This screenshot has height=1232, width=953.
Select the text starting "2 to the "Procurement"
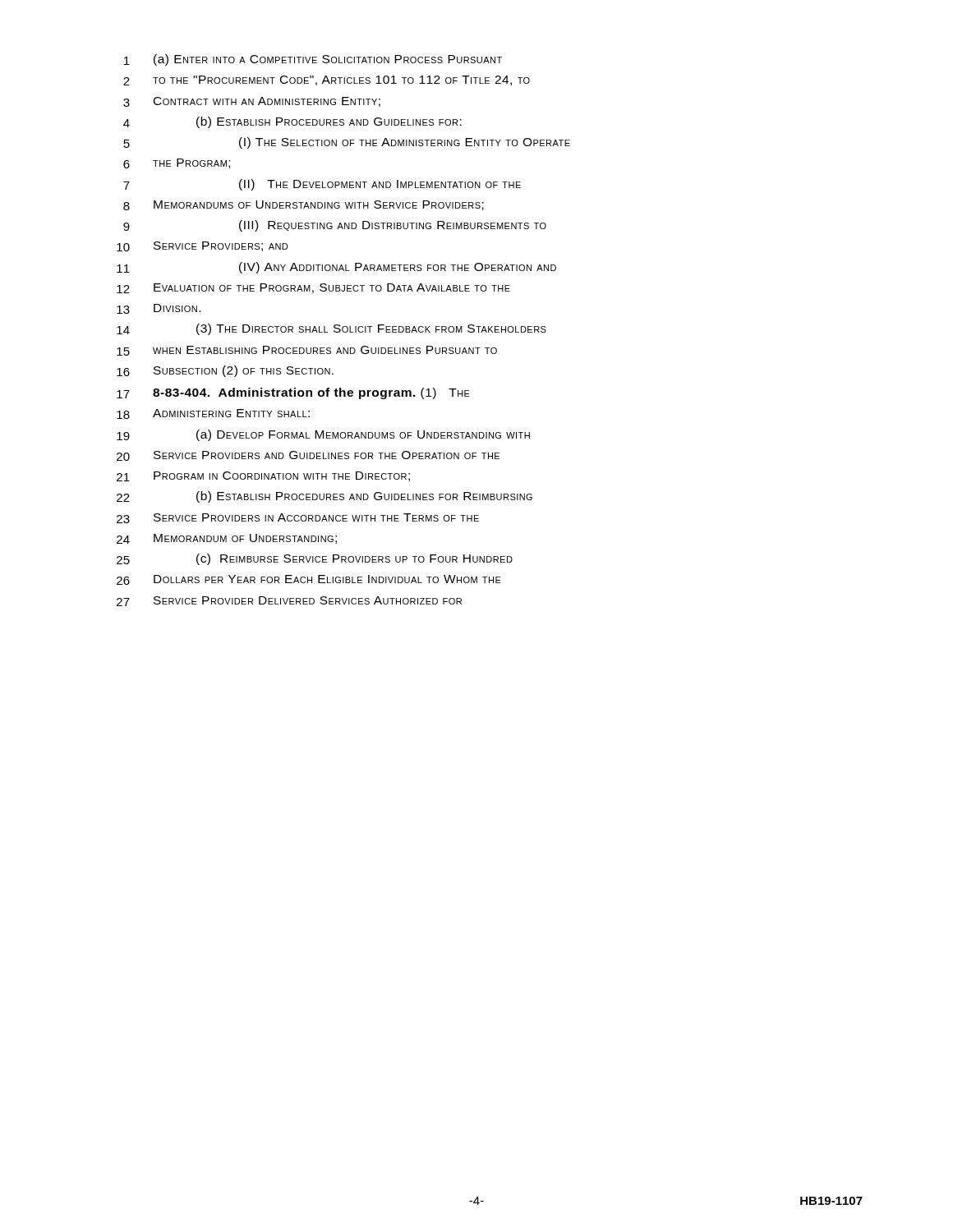tap(476, 80)
